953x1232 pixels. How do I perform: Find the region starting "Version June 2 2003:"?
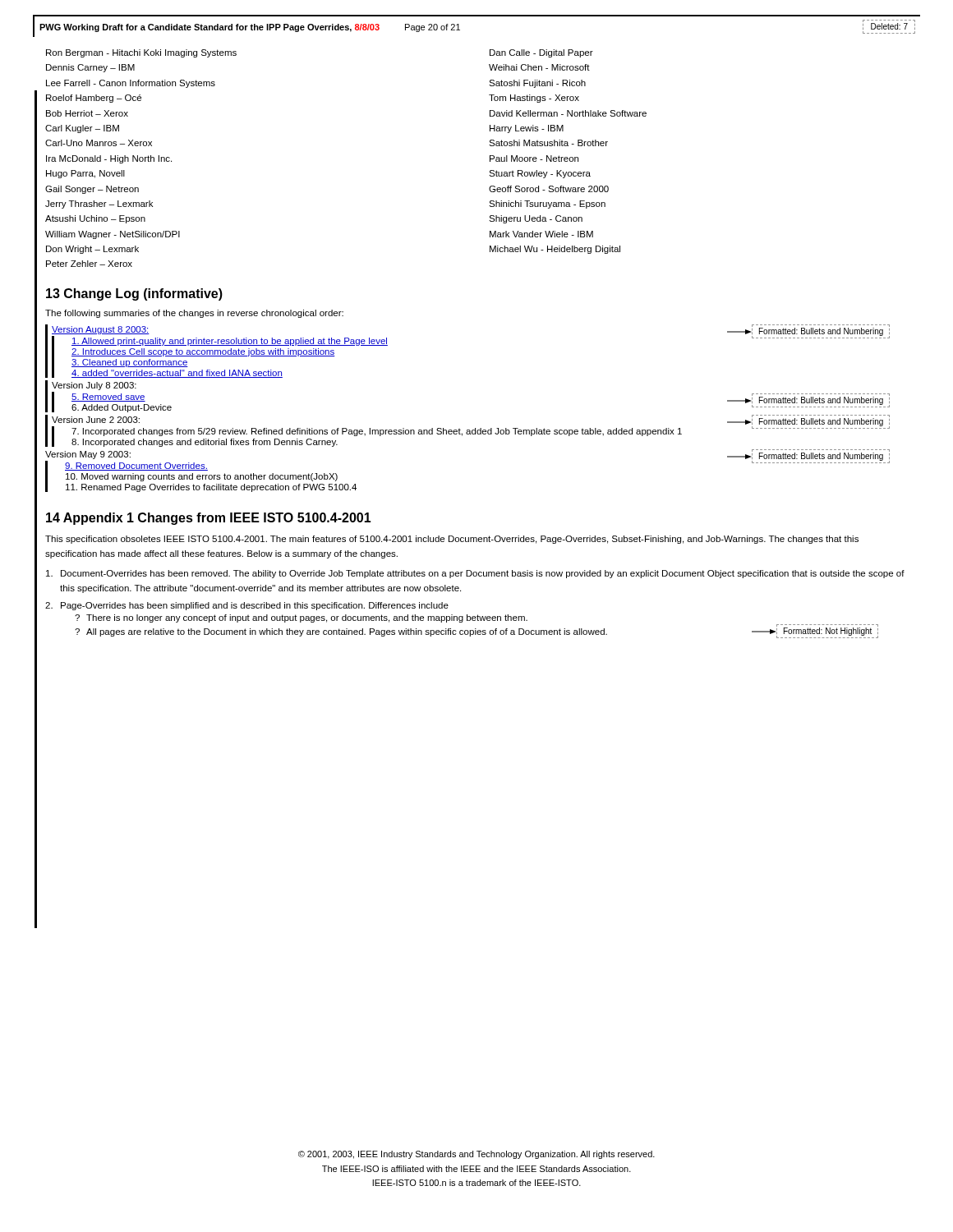pos(96,420)
